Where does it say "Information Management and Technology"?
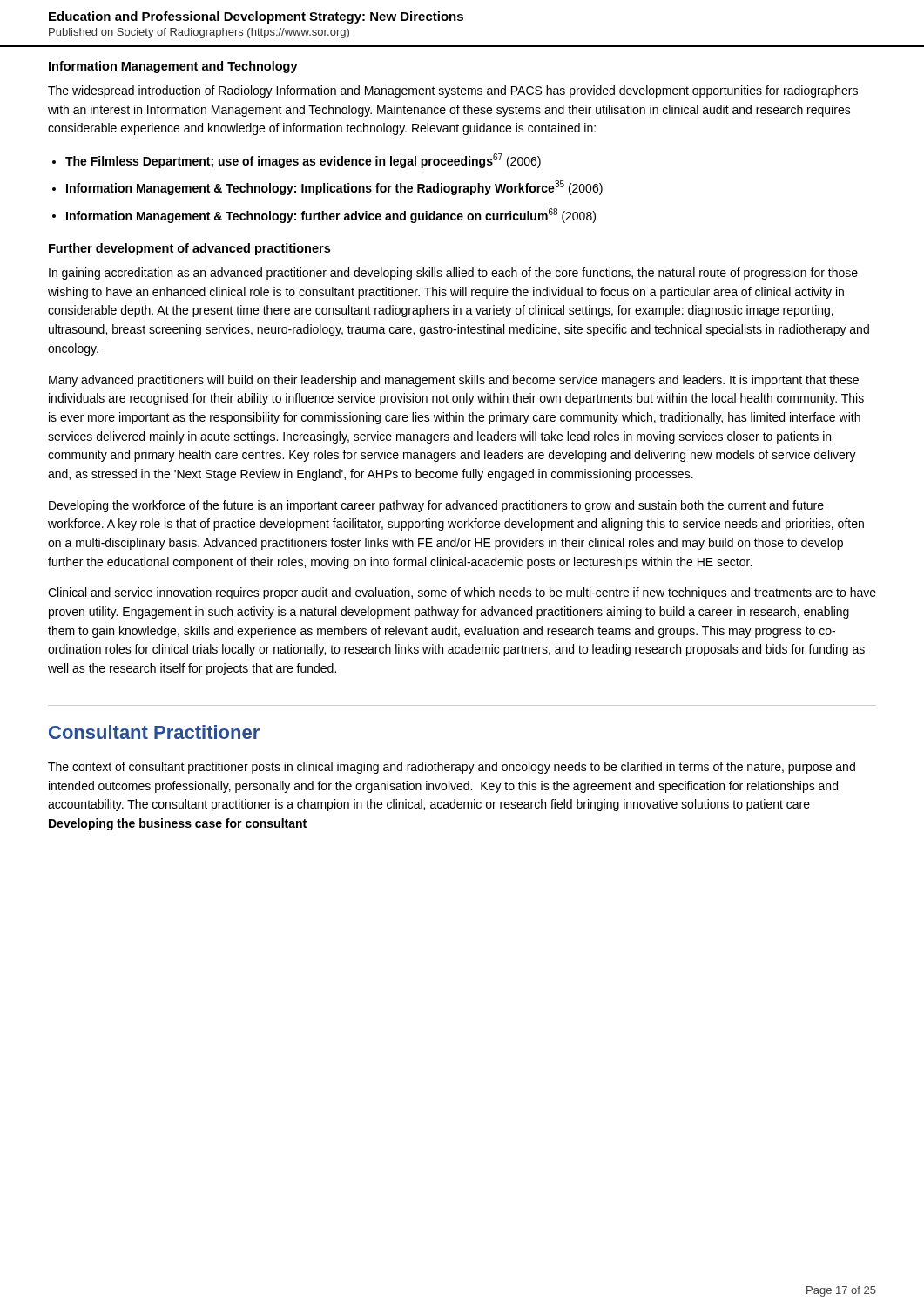Image resolution: width=924 pixels, height=1307 pixels. [x=173, y=67]
